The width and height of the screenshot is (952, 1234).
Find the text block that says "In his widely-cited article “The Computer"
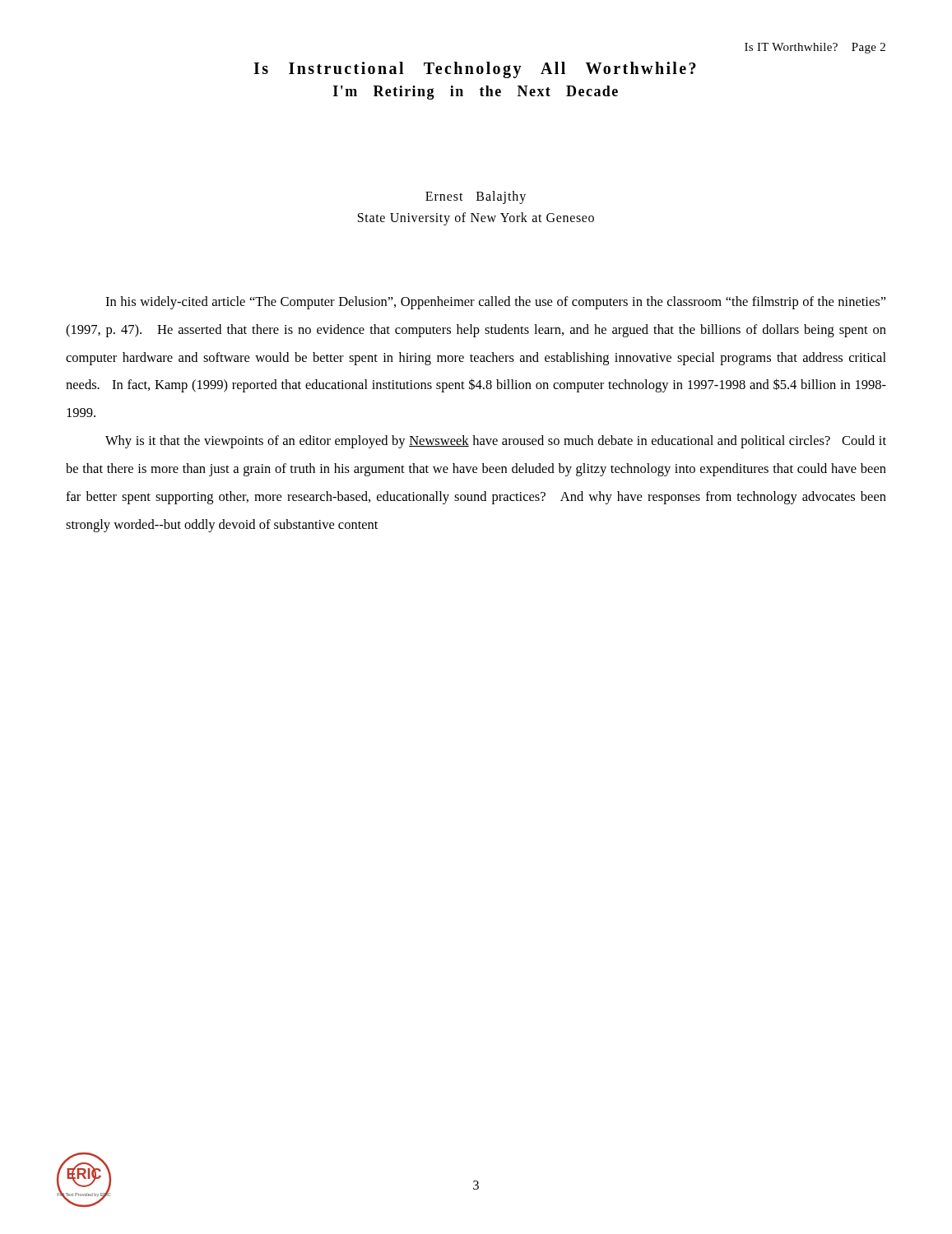(x=496, y=303)
